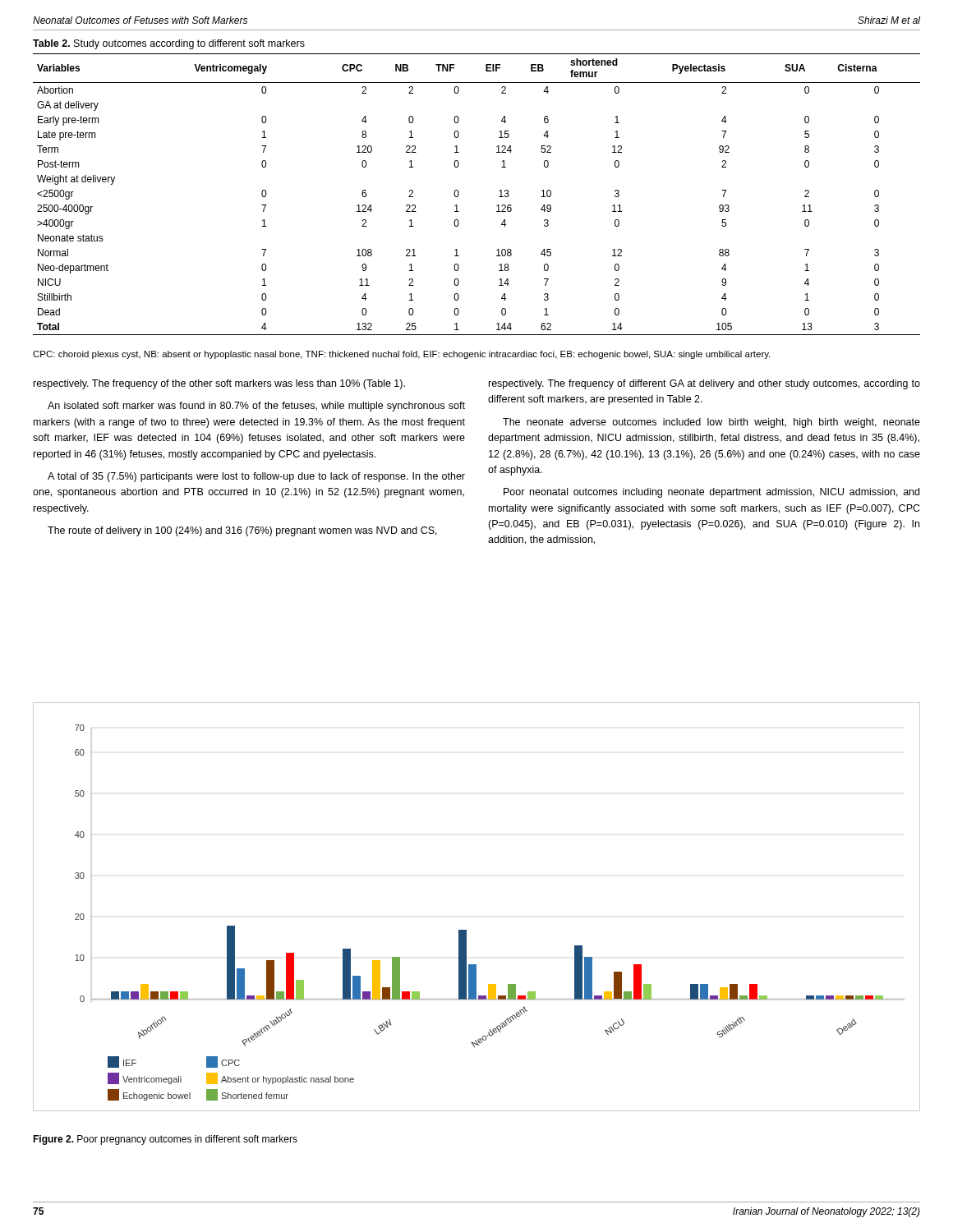Find the table

click(x=476, y=194)
